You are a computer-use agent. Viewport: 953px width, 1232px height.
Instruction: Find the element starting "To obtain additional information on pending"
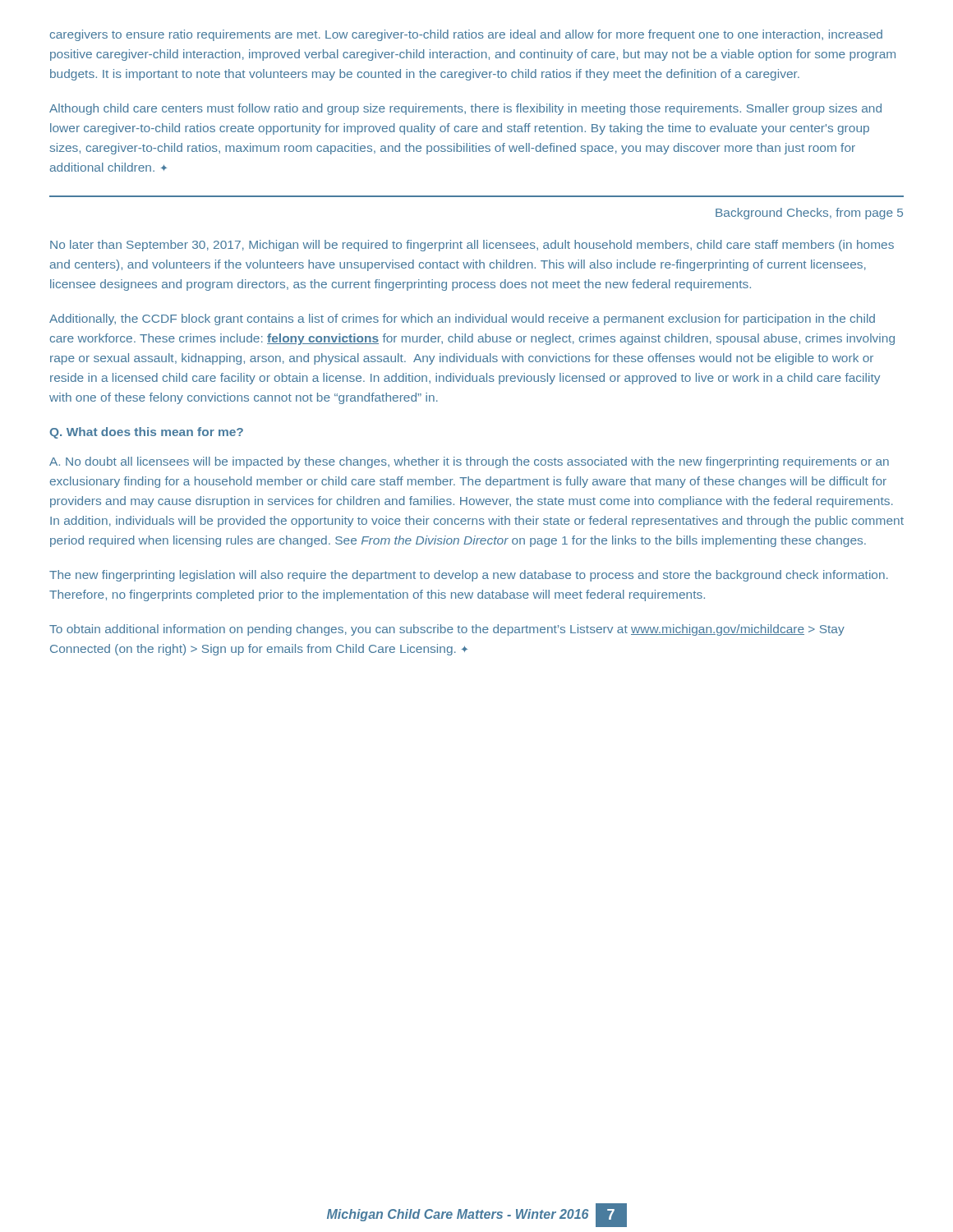447,639
